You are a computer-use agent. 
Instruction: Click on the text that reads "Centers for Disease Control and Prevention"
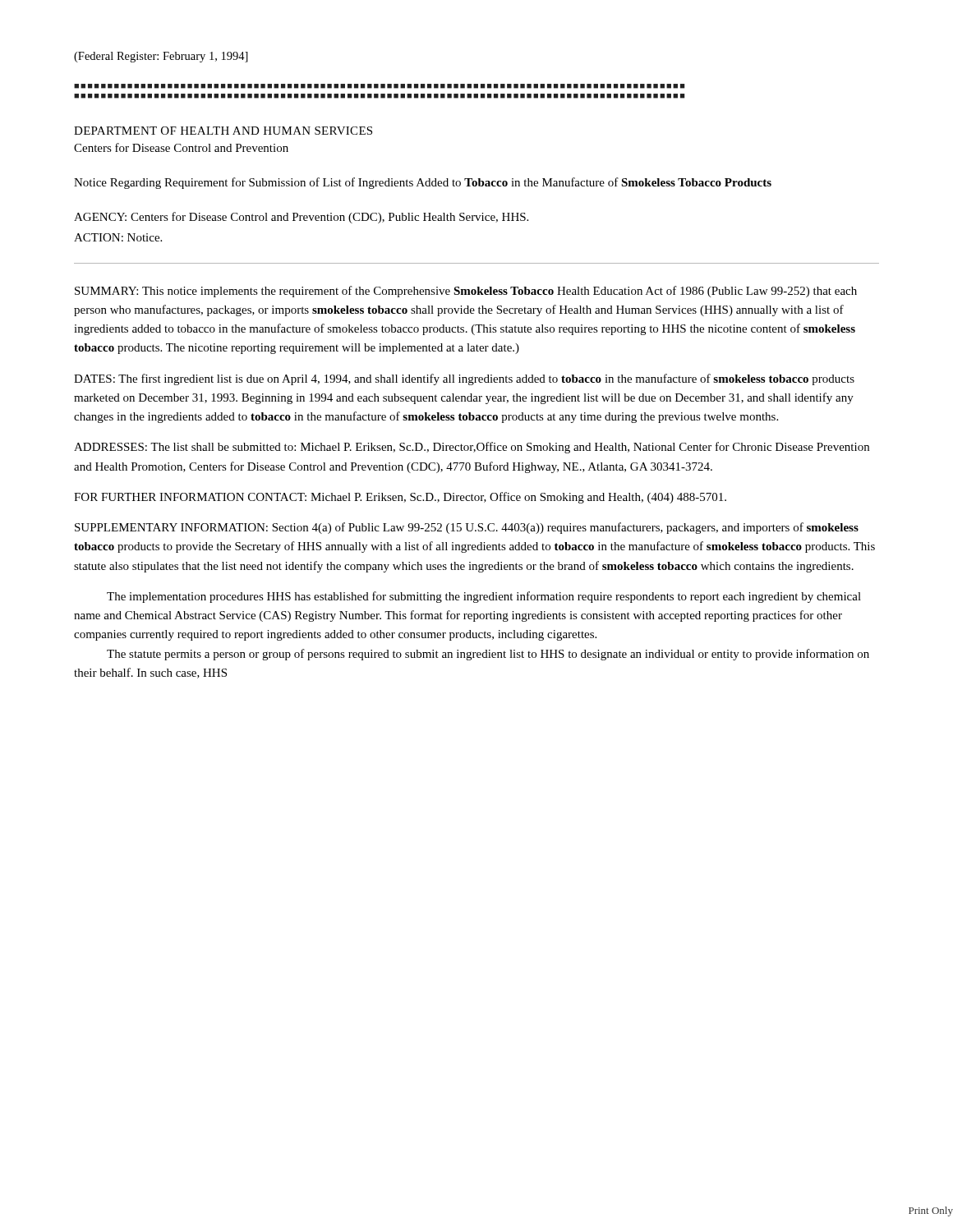(x=181, y=148)
